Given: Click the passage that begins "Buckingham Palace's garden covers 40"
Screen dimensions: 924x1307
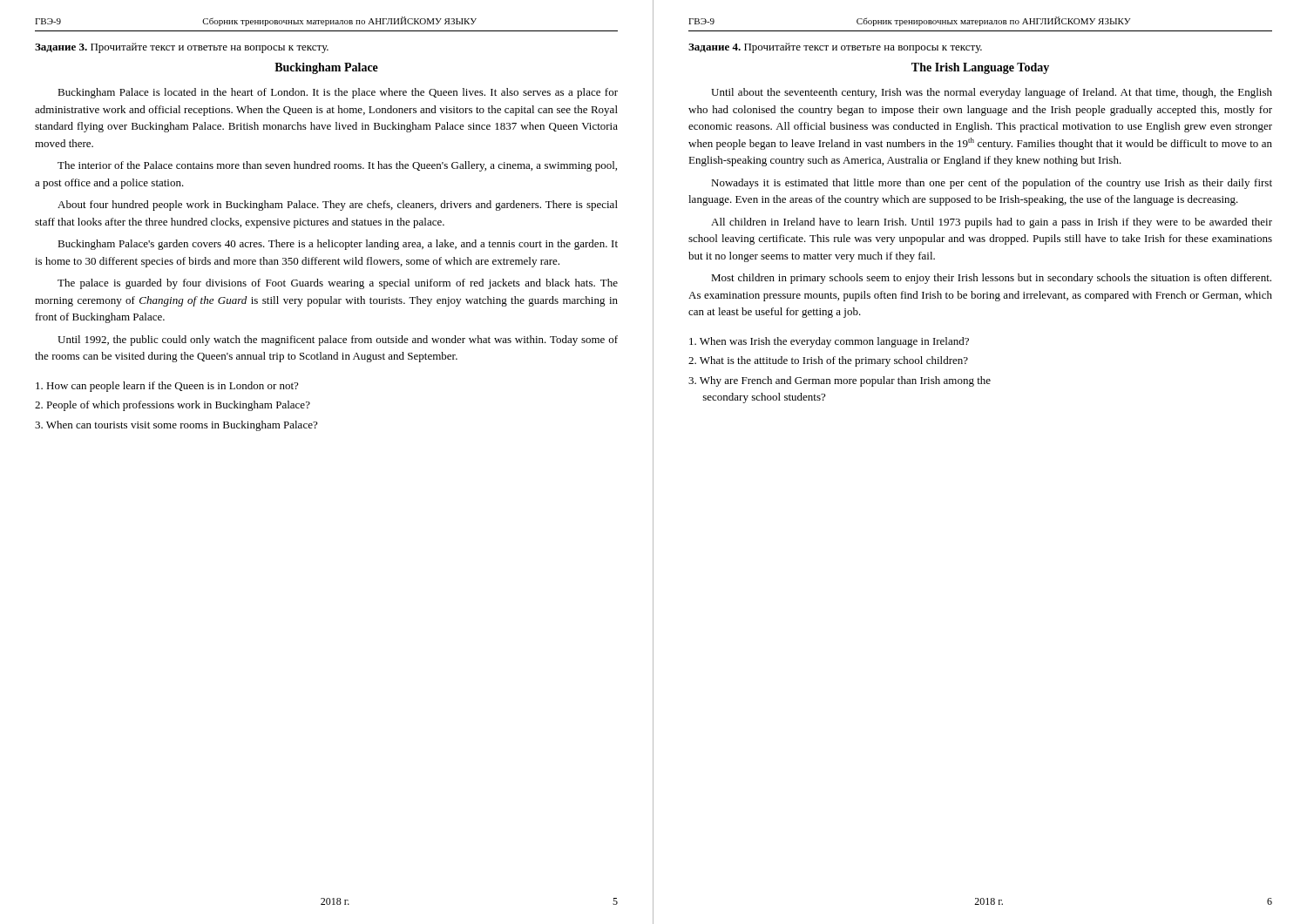Looking at the screenshot, I should (326, 252).
